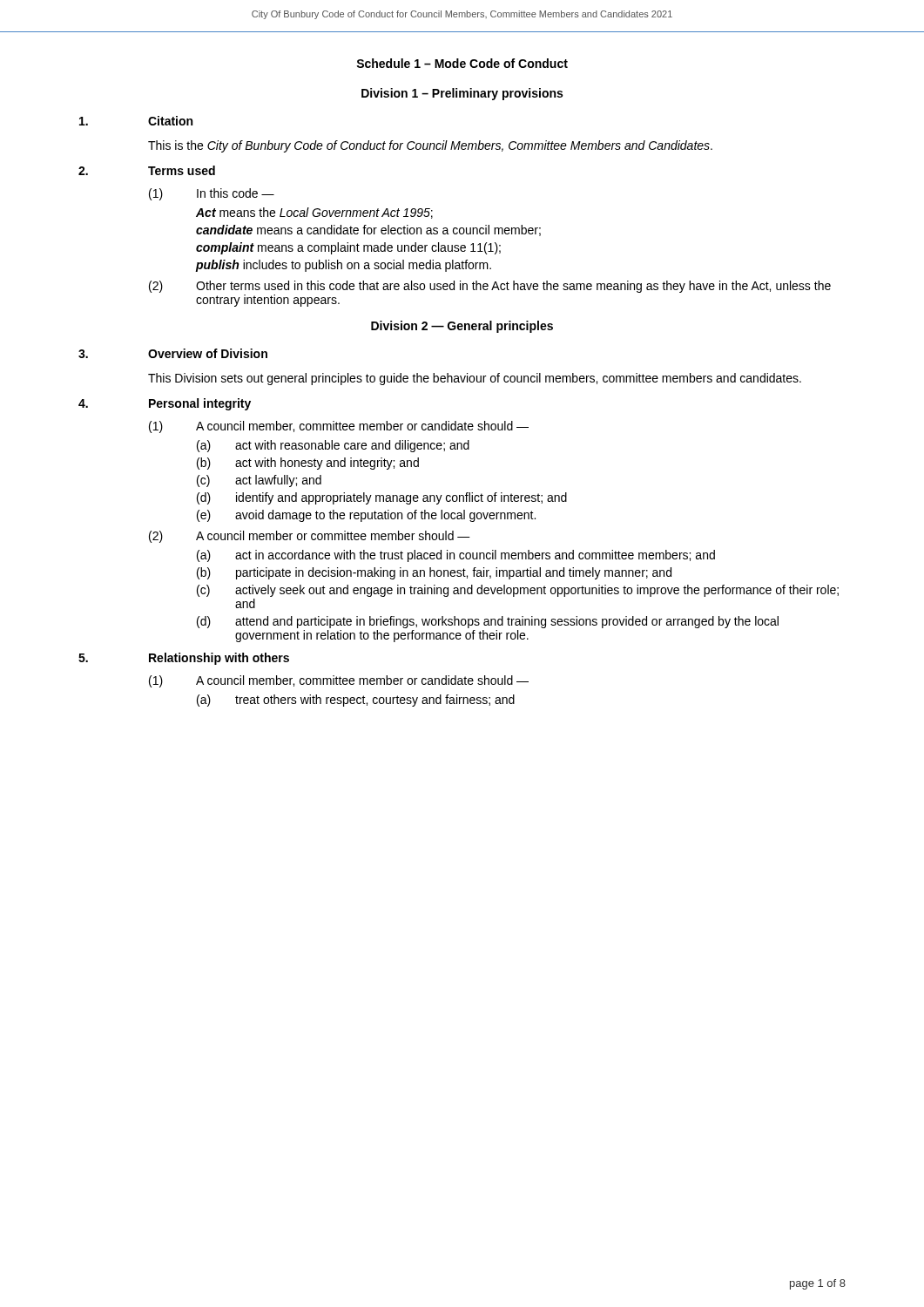The width and height of the screenshot is (924, 1307).
Task: Navigate to the text block starting "(2) Other terms used in this"
Action: tap(497, 293)
